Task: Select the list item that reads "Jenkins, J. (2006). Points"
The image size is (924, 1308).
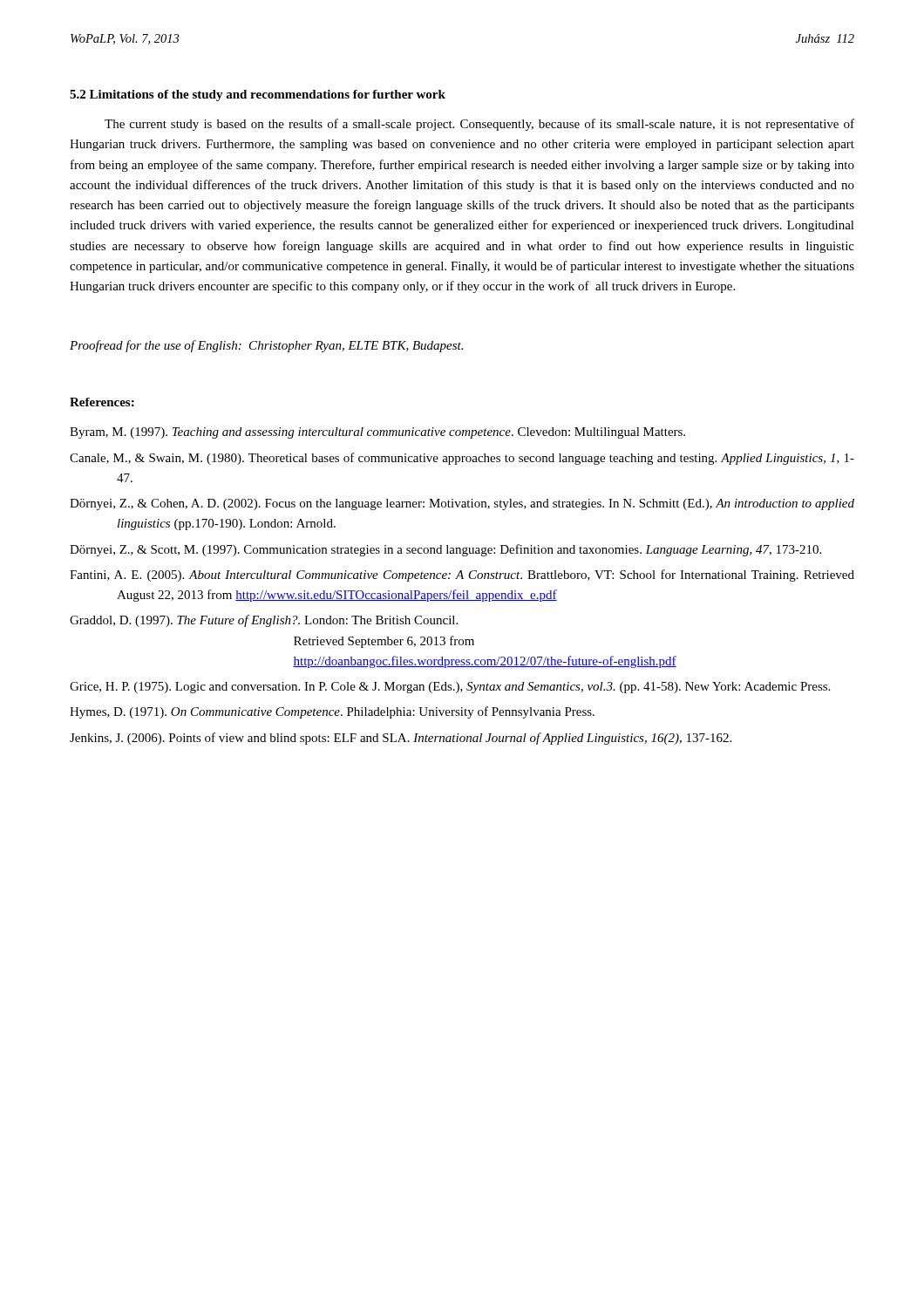Action: [x=401, y=737]
